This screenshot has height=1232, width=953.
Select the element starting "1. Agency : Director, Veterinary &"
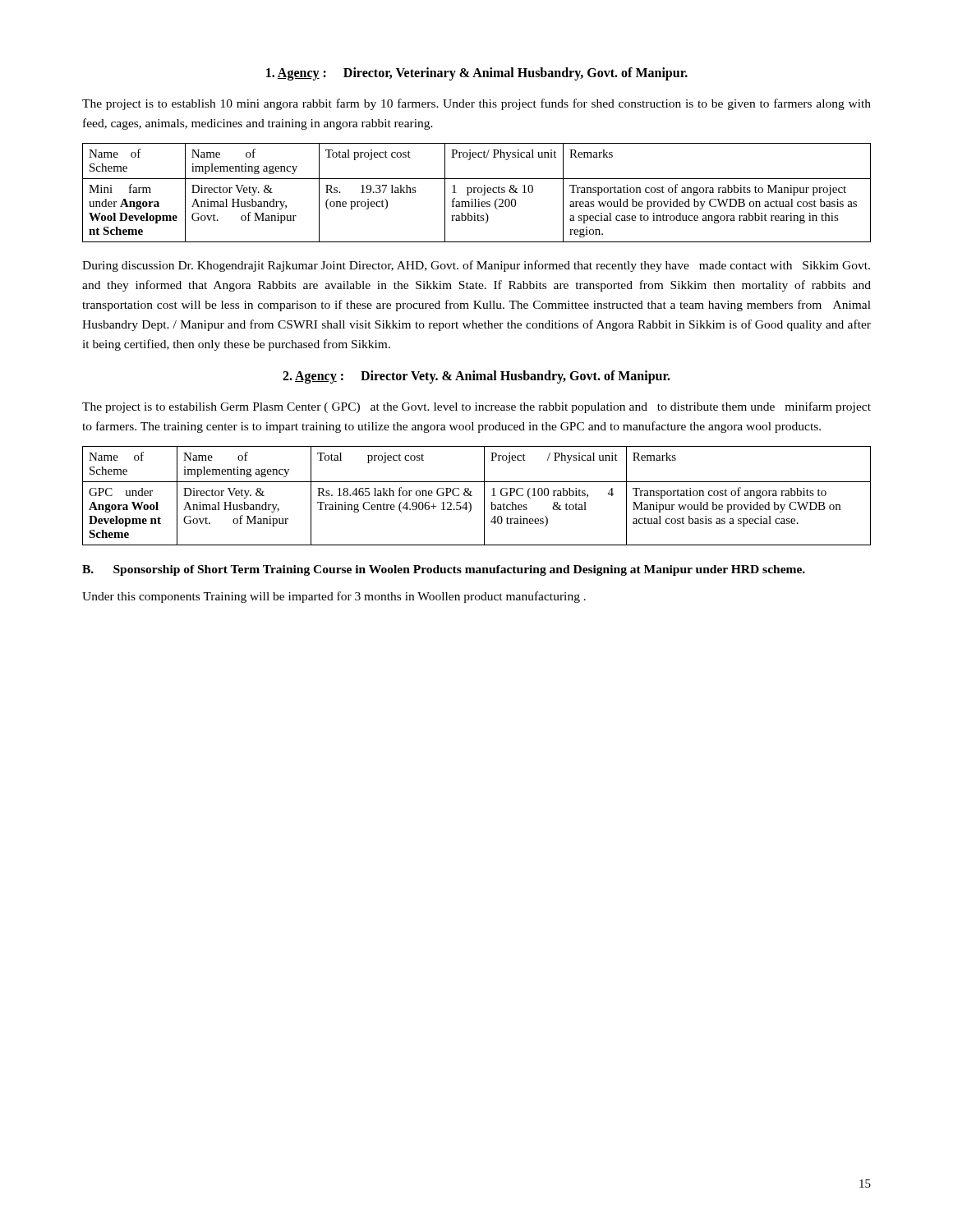coord(476,73)
